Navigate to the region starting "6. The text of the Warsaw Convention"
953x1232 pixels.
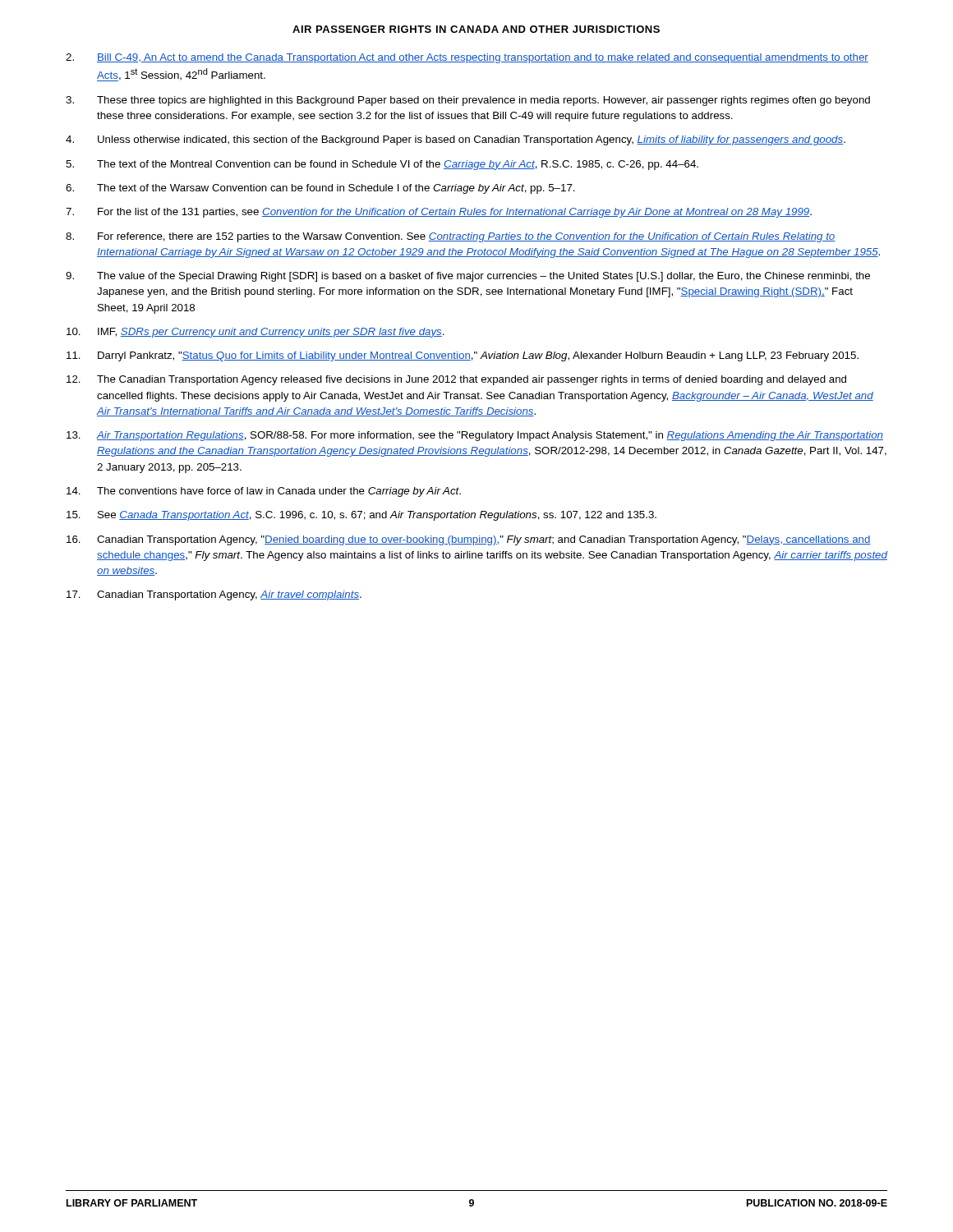pyautogui.click(x=476, y=188)
